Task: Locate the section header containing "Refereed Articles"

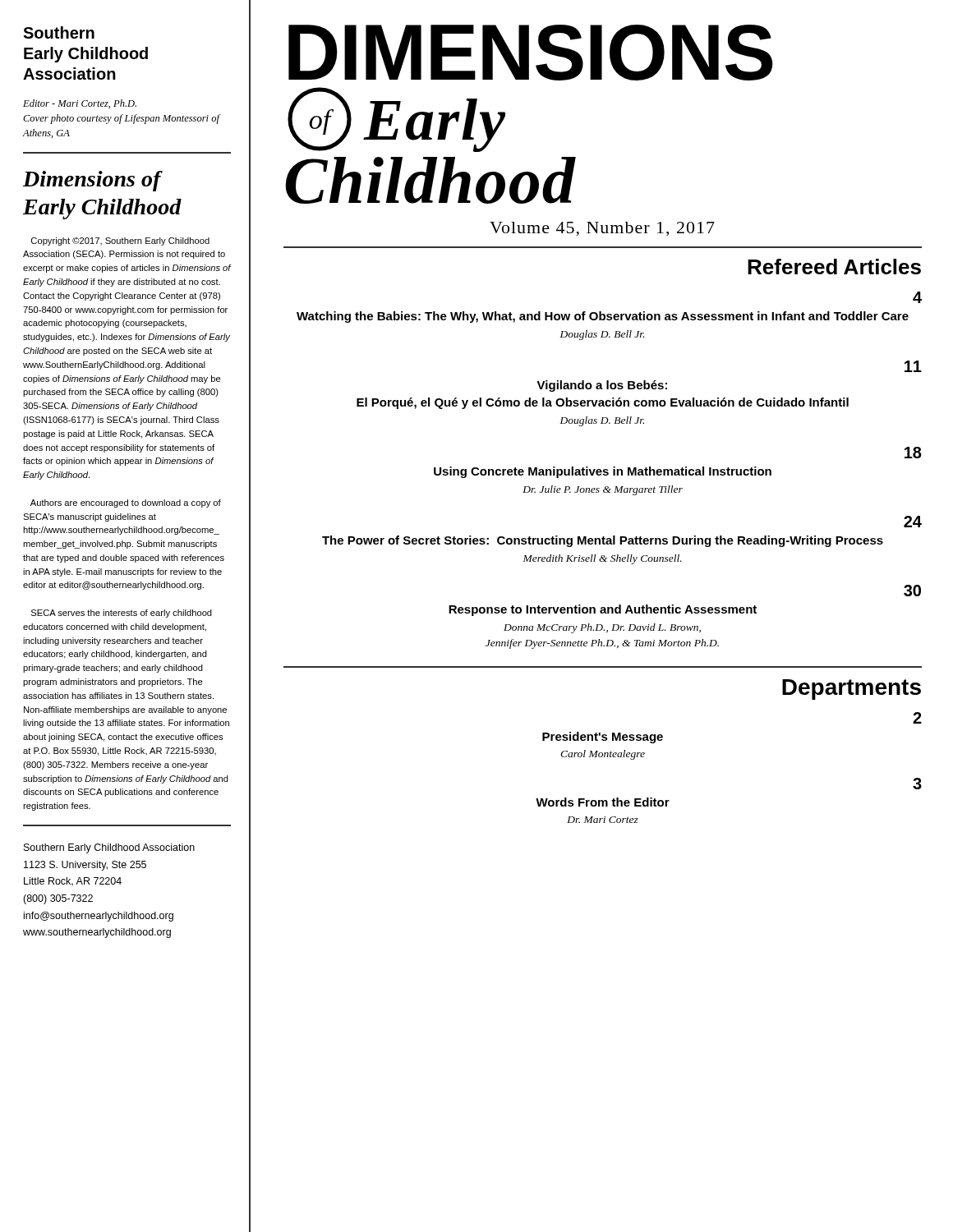Action: [x=834, y=267]
